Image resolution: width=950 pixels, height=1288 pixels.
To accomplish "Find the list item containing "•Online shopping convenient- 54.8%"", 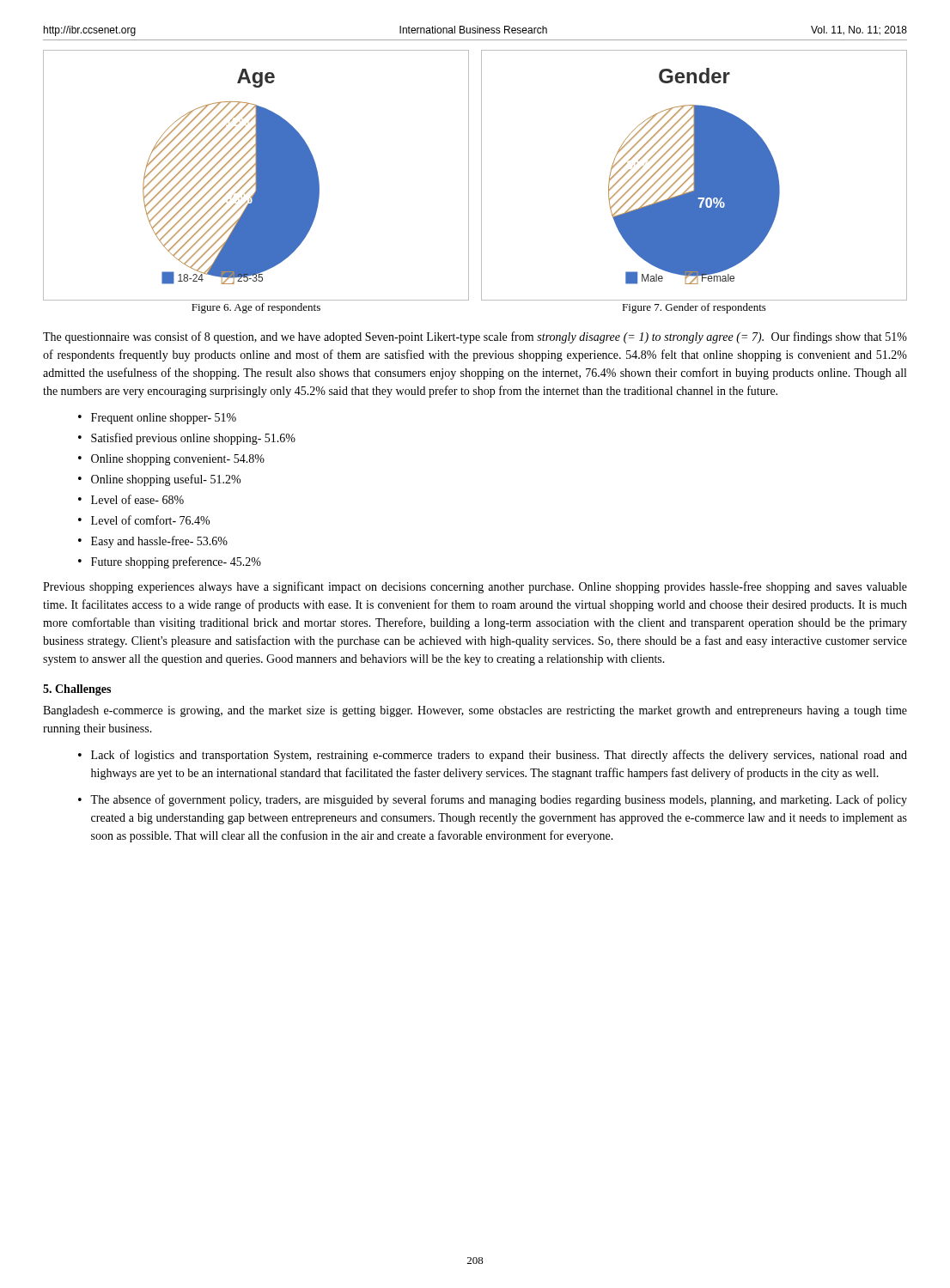I will (171, 459).
